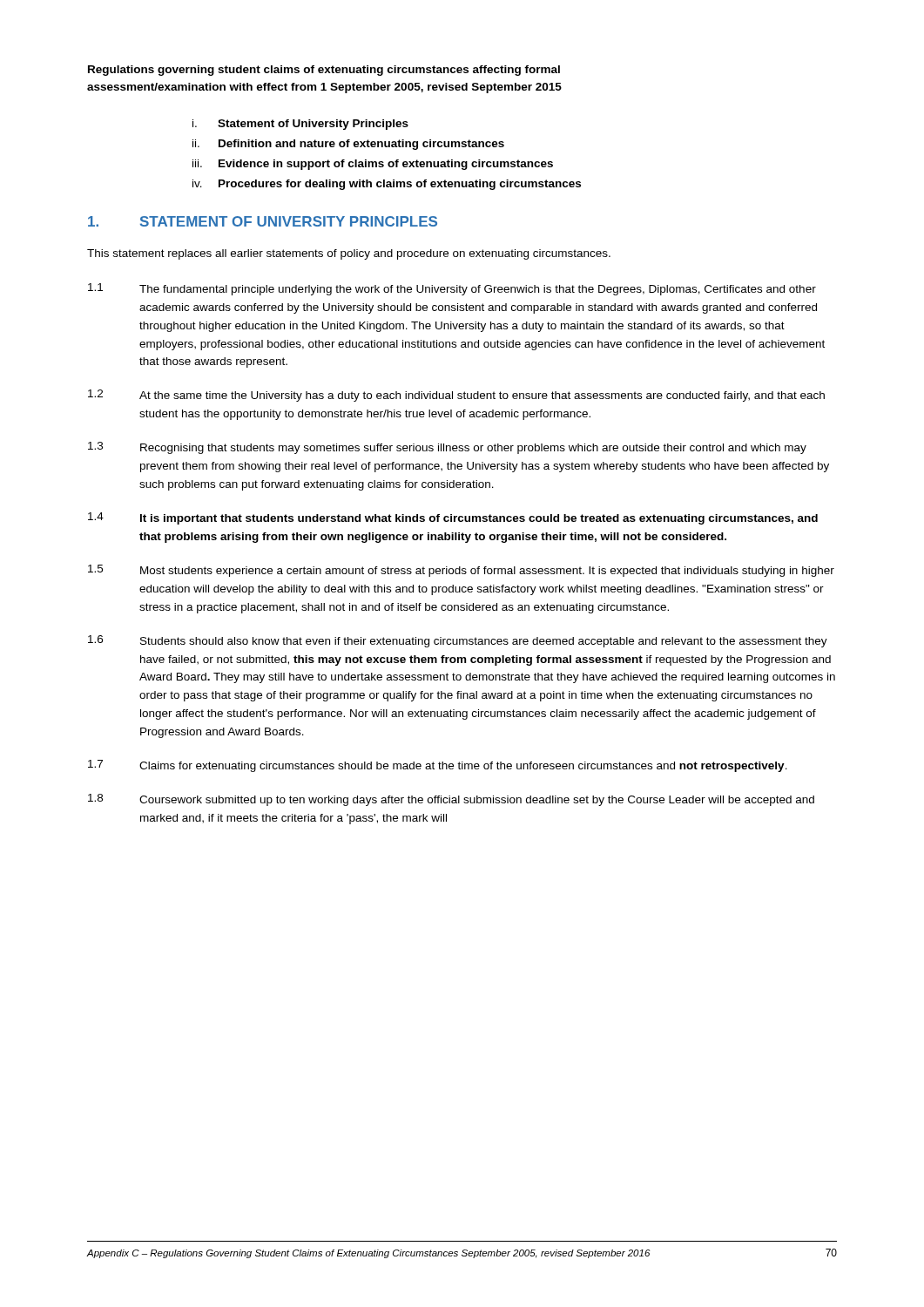Point to the block beginning "8 Coursework submitted up to"
Image resolution: width=924 pixels, height=1307 pixels.
(462, 809)
